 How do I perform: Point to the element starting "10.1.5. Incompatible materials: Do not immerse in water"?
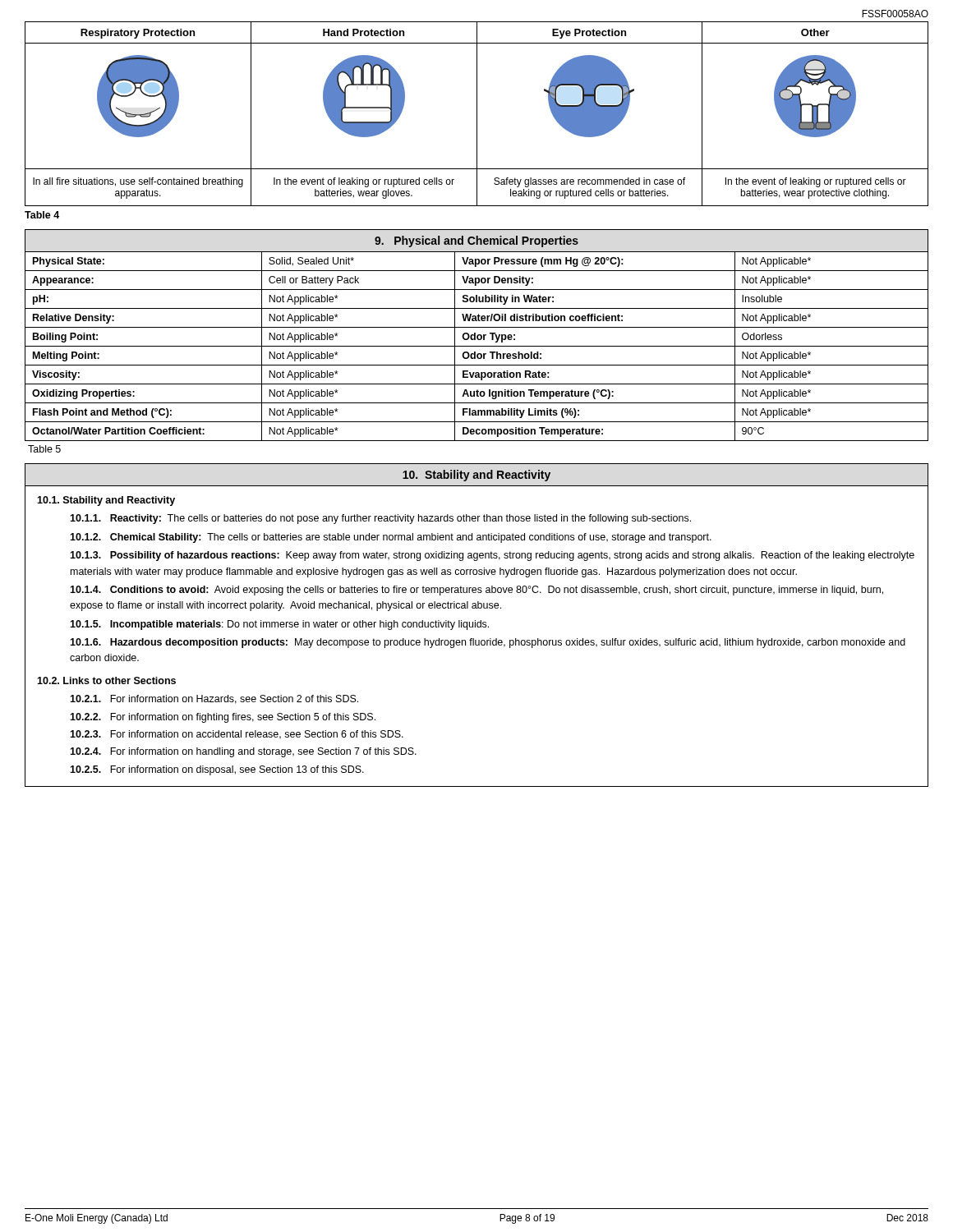click(280, 624)
